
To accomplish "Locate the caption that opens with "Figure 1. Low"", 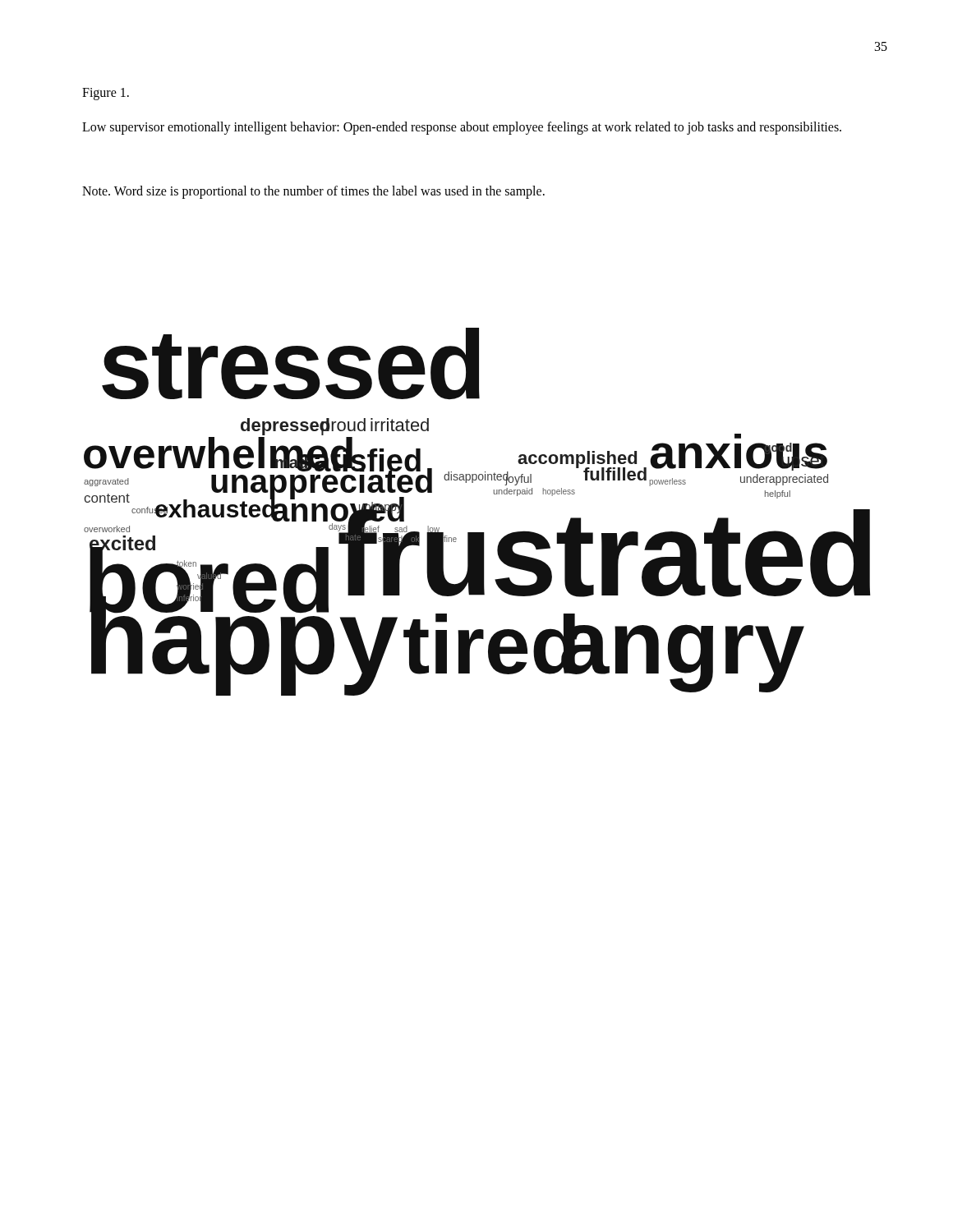I will (106, 94).
